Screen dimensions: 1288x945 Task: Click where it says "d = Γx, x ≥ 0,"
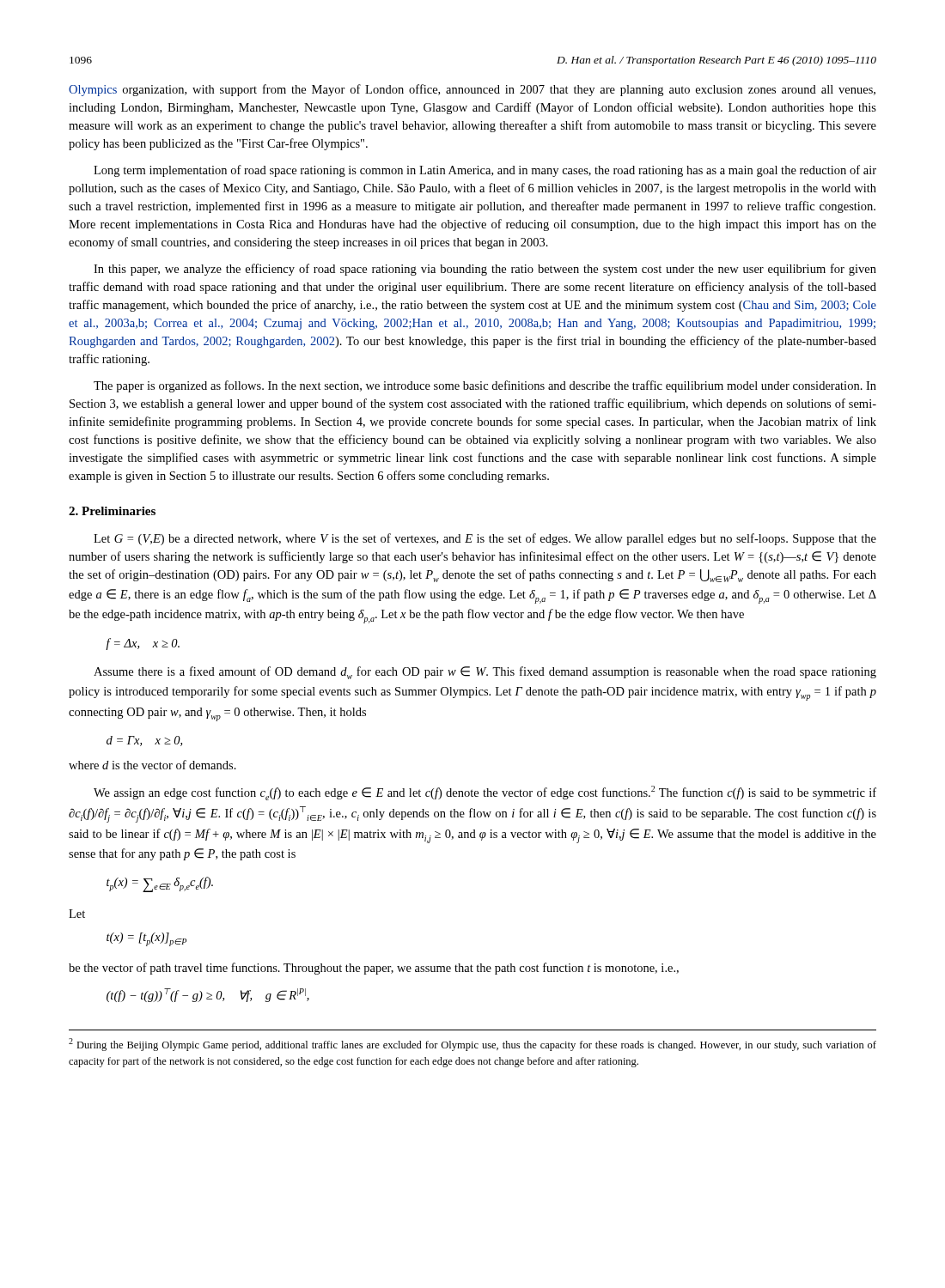(x=145, y=740)
